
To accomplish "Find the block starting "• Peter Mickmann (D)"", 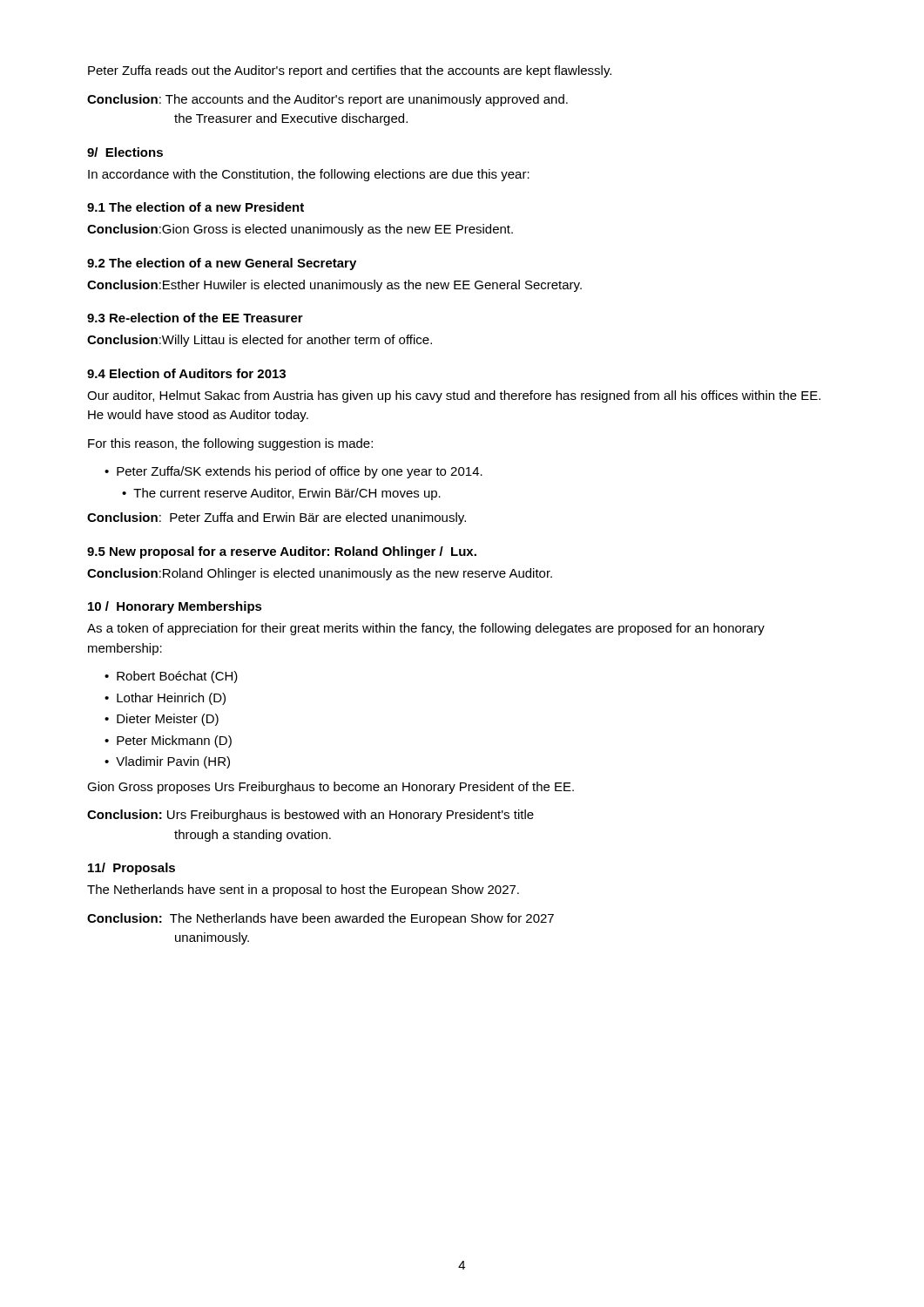I will [x=168, y=740].
